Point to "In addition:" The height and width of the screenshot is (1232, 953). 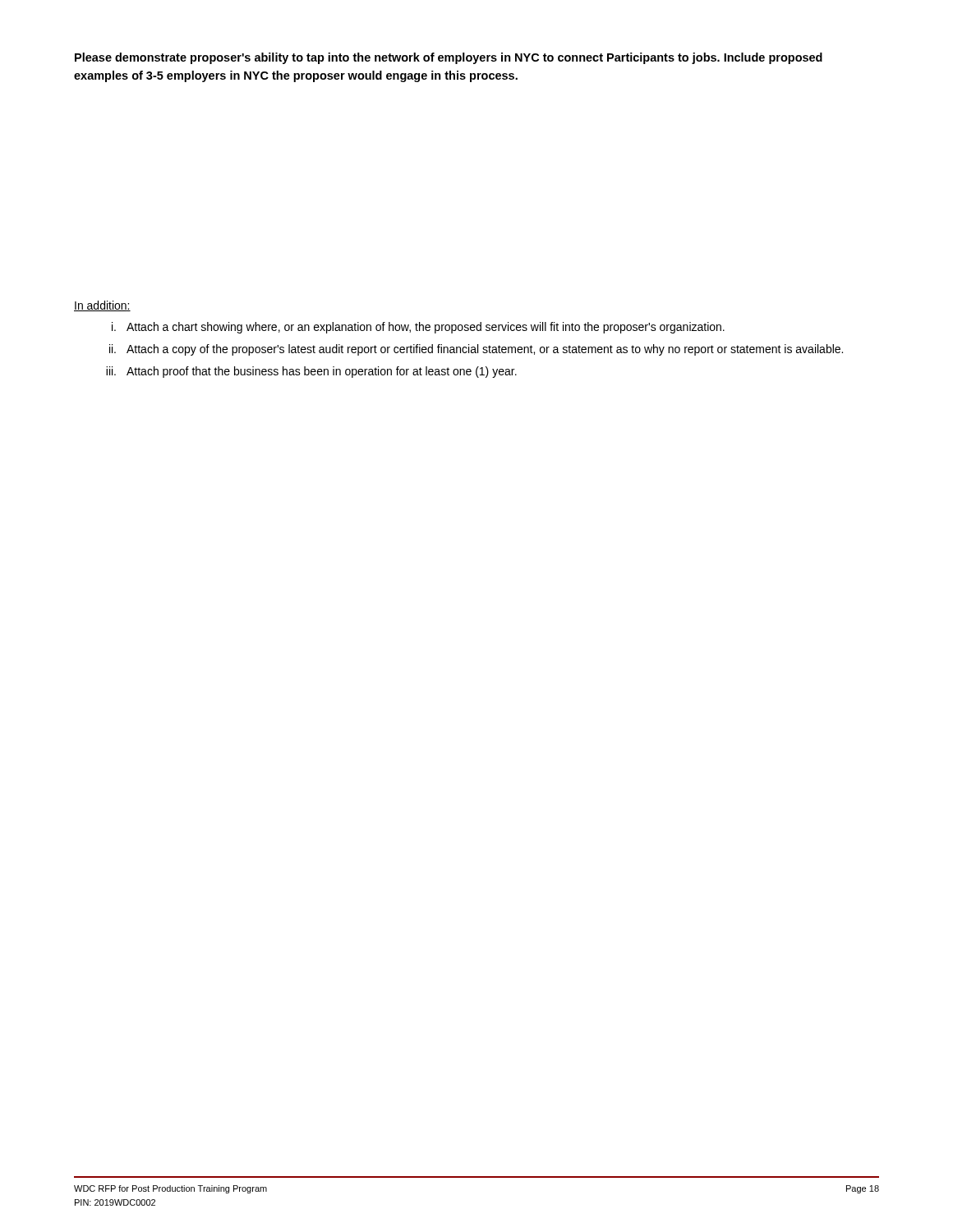[x=102, y=305]
